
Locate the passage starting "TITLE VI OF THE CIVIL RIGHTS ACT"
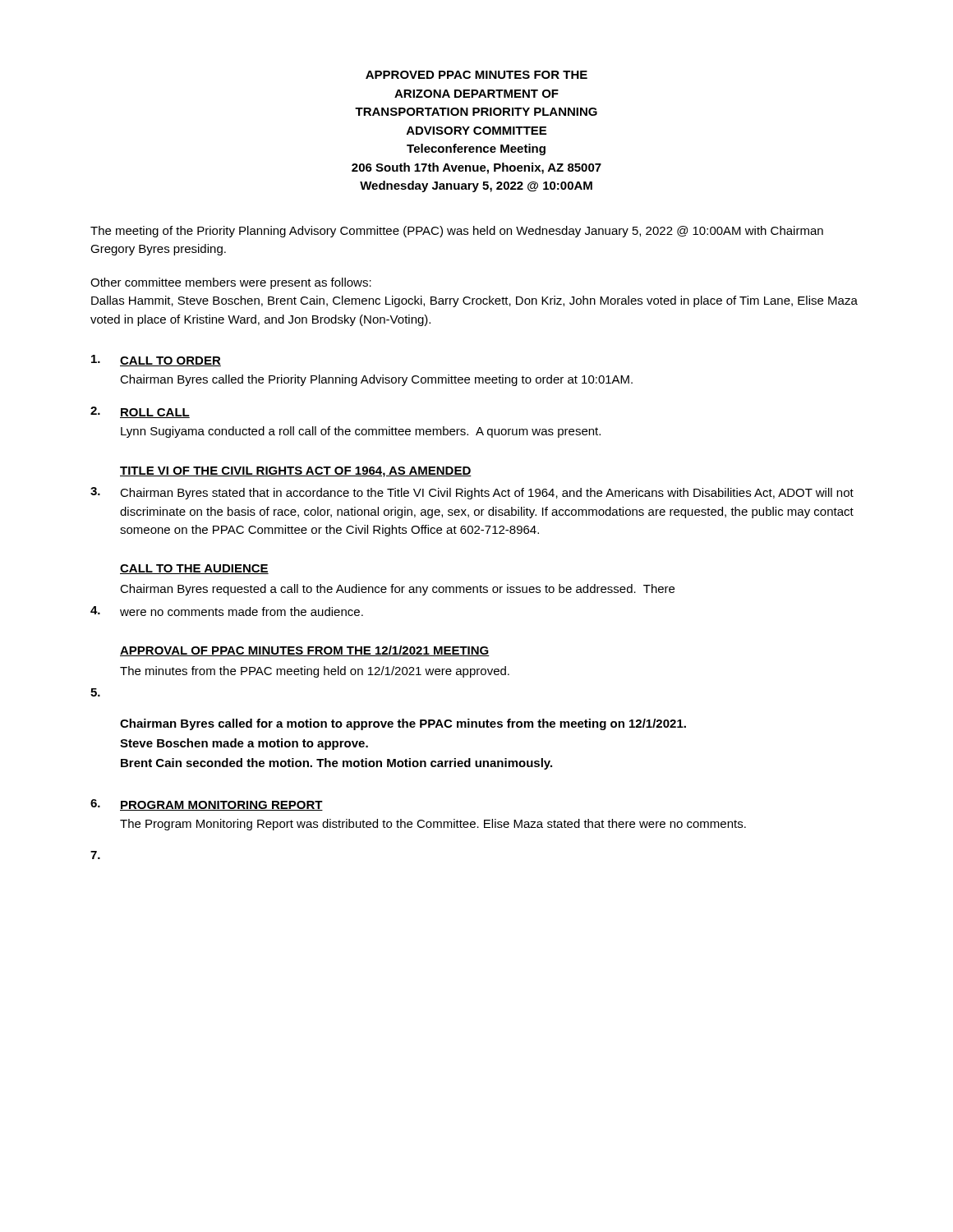[295, 470]
